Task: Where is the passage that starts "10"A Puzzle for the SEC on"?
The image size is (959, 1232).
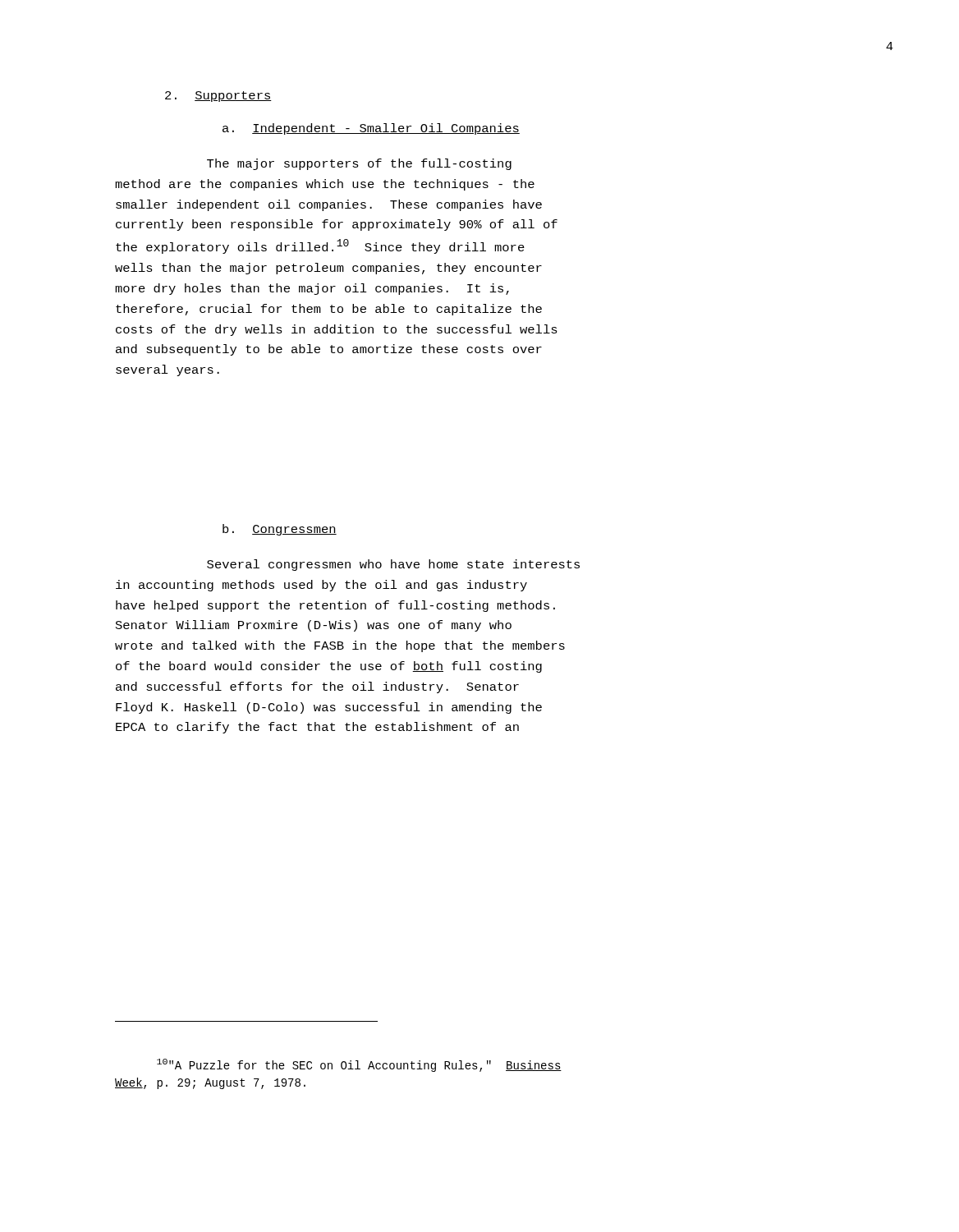Action: [338, 1073]
